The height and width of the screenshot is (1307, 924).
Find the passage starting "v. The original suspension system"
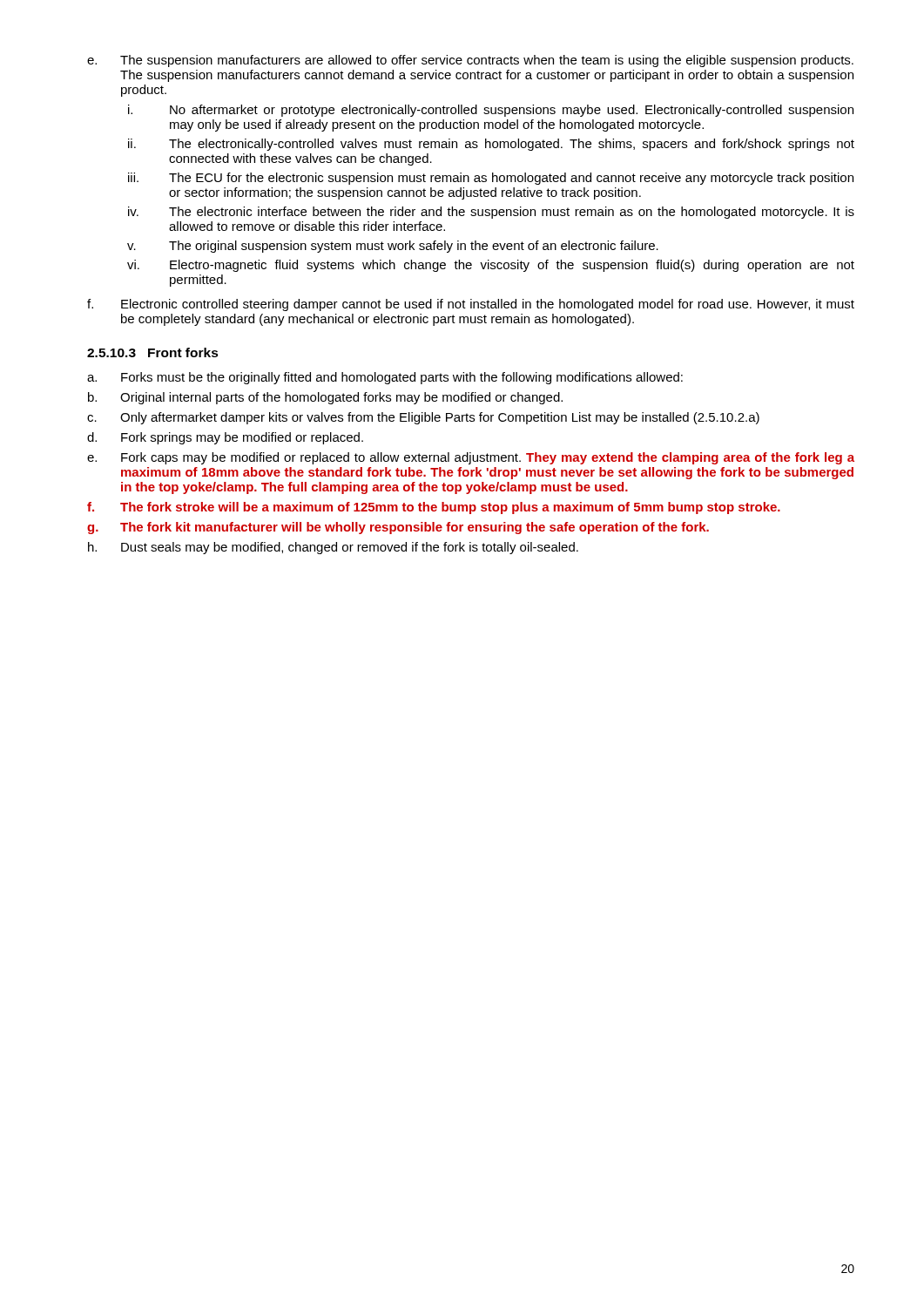[x=487, y=245]
